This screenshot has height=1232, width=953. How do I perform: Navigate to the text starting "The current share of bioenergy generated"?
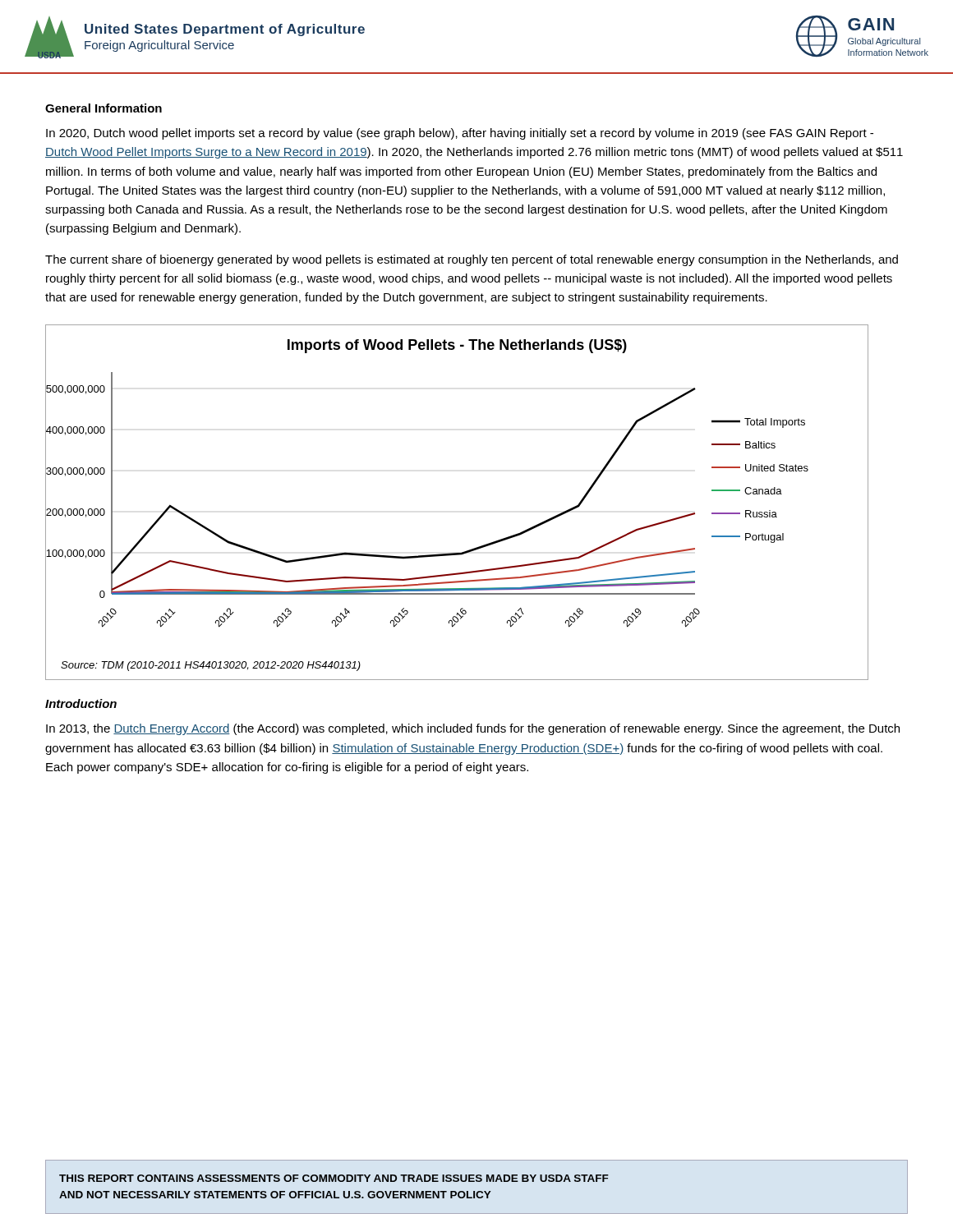tap(472, 278)
